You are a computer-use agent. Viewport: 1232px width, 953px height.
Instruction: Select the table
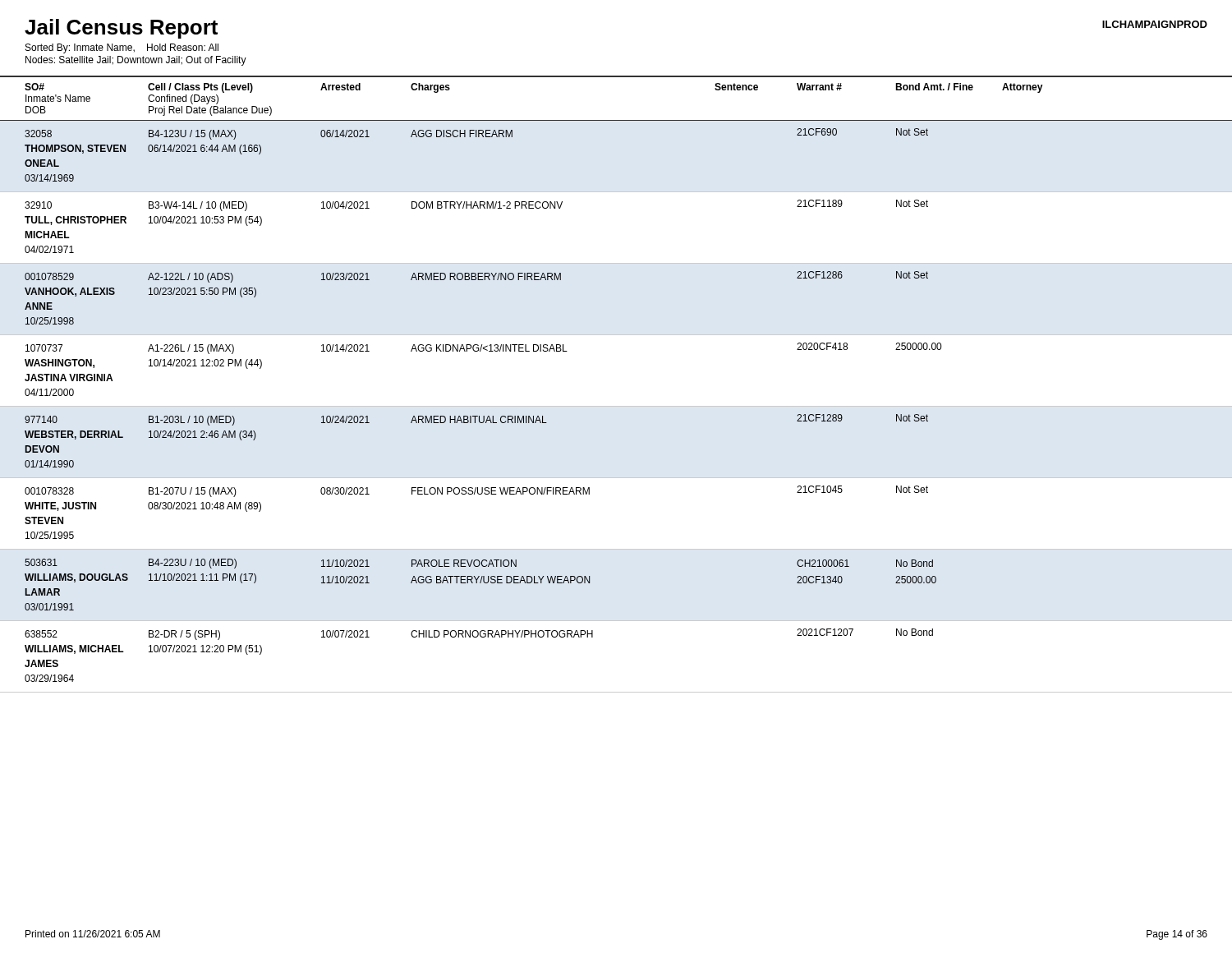[616, 407]
